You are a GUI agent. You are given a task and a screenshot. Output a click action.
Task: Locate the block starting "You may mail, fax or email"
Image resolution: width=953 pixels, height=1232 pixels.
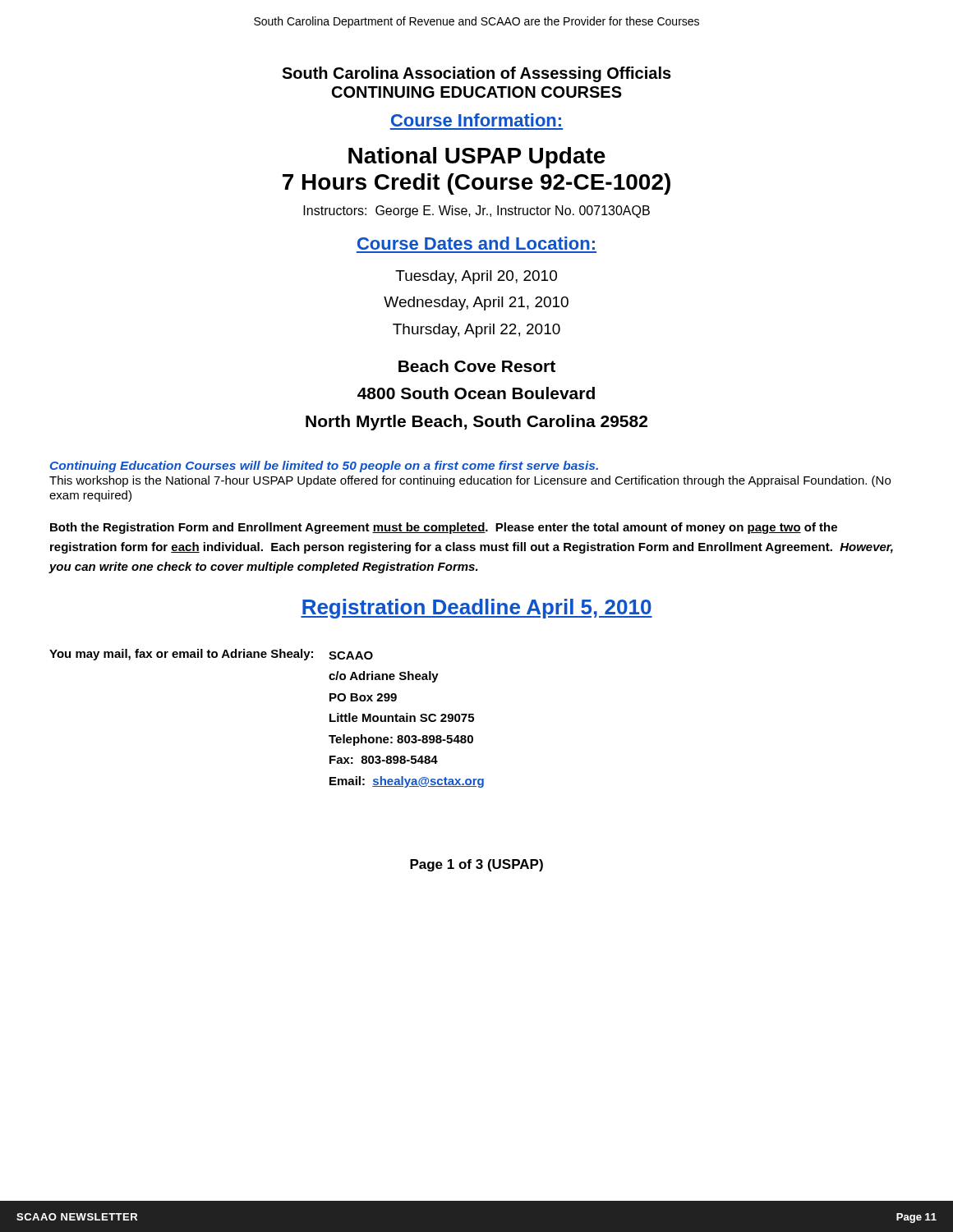pyautogui.click(x=476, y=718)
